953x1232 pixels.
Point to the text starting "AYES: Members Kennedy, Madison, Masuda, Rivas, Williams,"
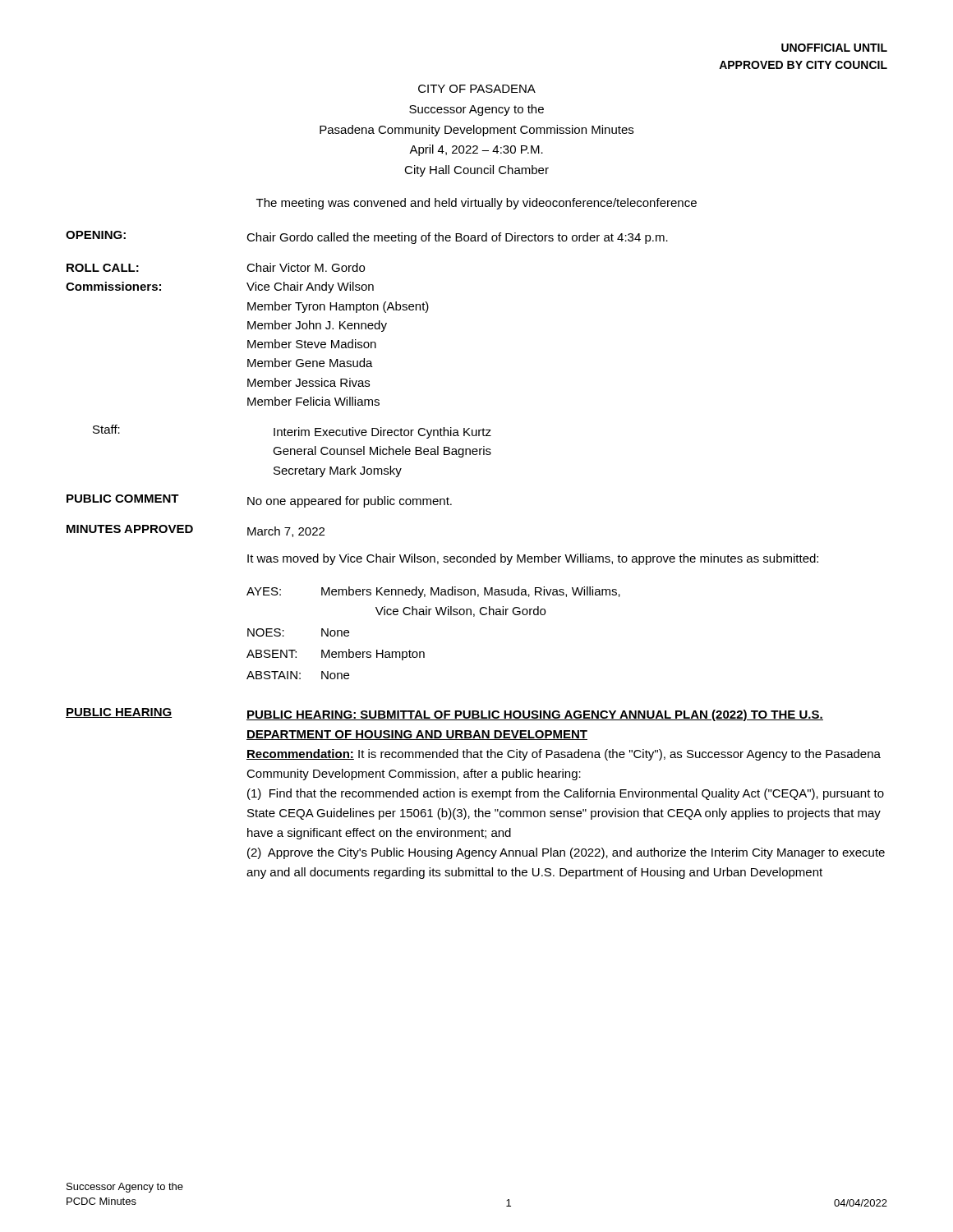(x=433, y=592)
